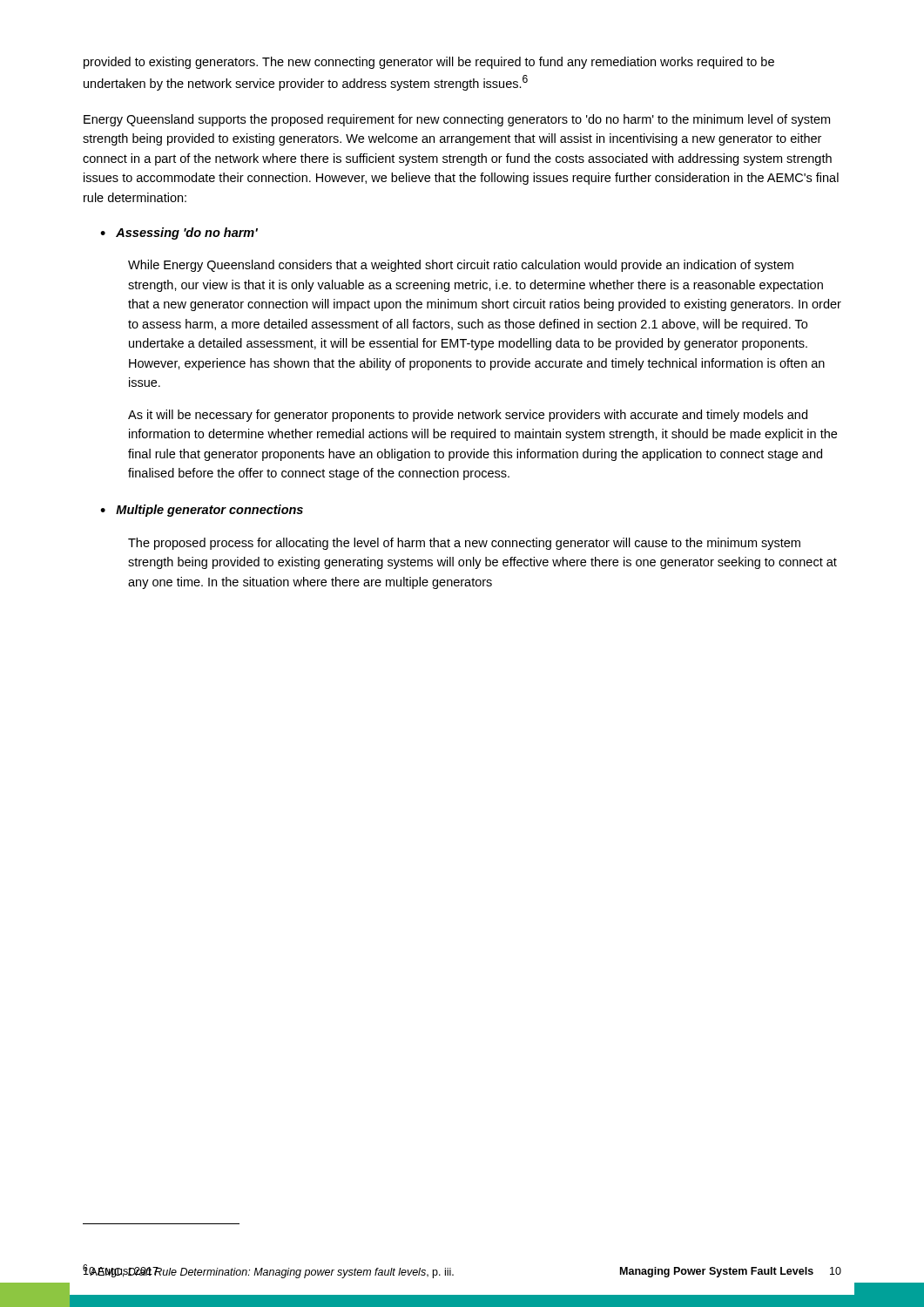Select the block starting "The proposed process"
Viewport: 924px width, 1307px height.
click(x=482, y=562)
